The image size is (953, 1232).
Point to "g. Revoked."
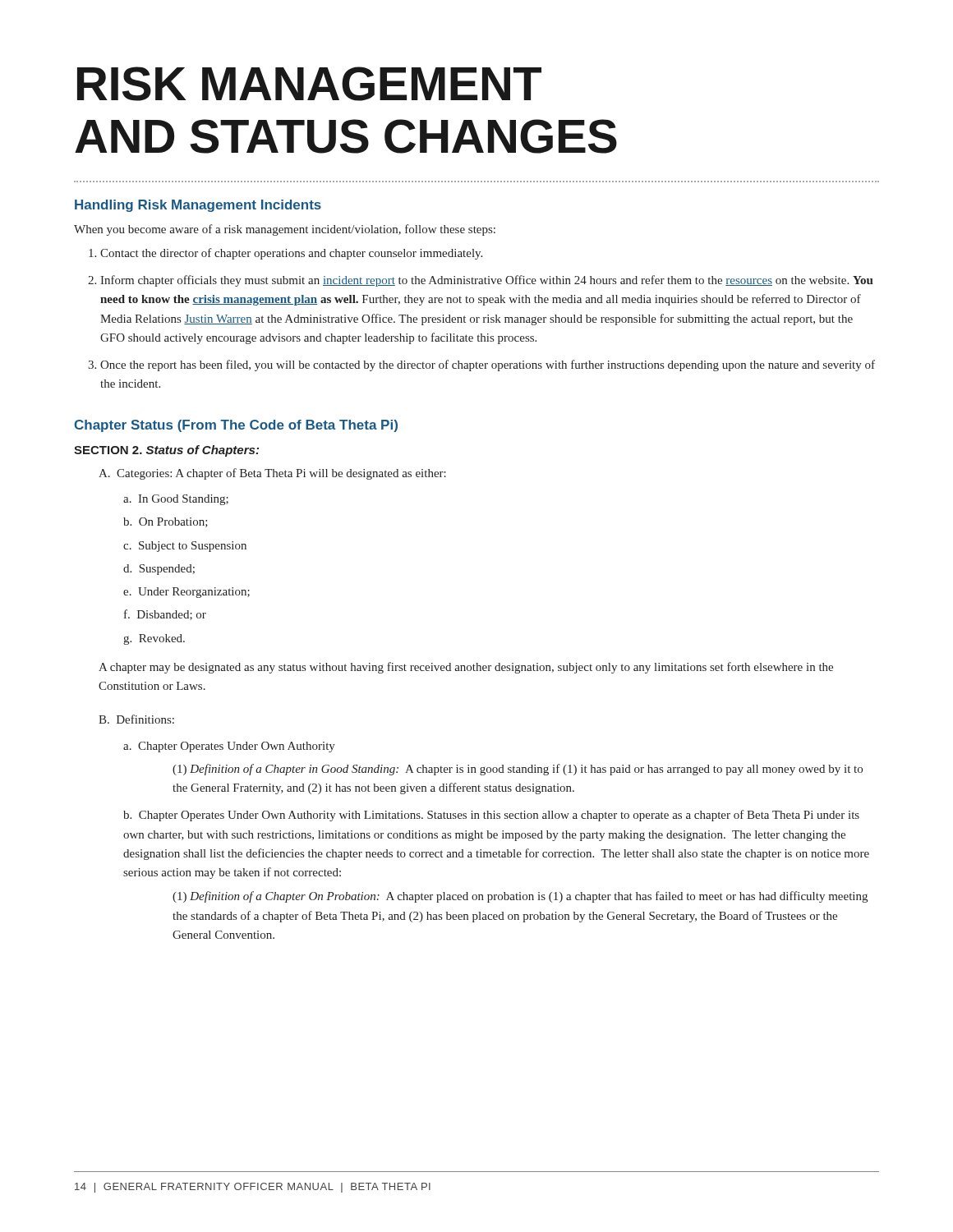pos(154,638)
